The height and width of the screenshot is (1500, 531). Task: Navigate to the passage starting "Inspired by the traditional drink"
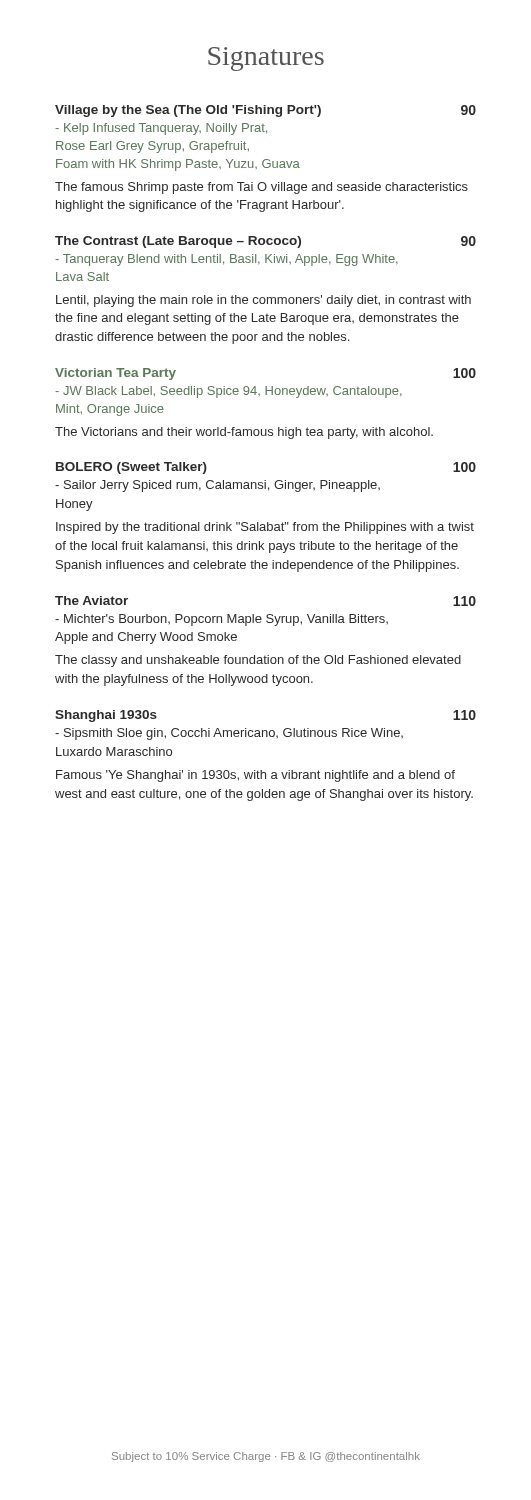(264, 545)
